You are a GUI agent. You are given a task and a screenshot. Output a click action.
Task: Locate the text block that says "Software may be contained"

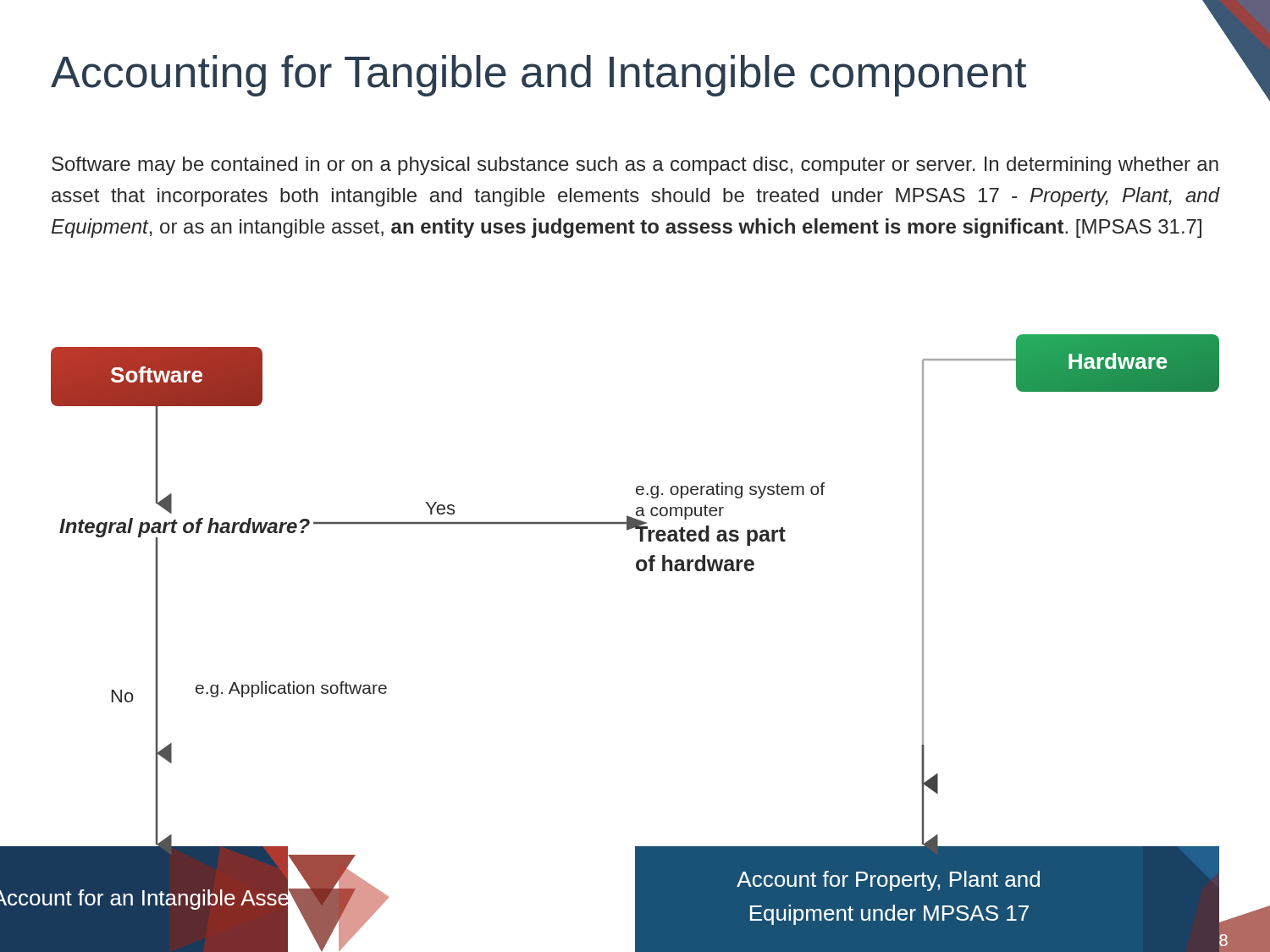click(x=635, y=195)
